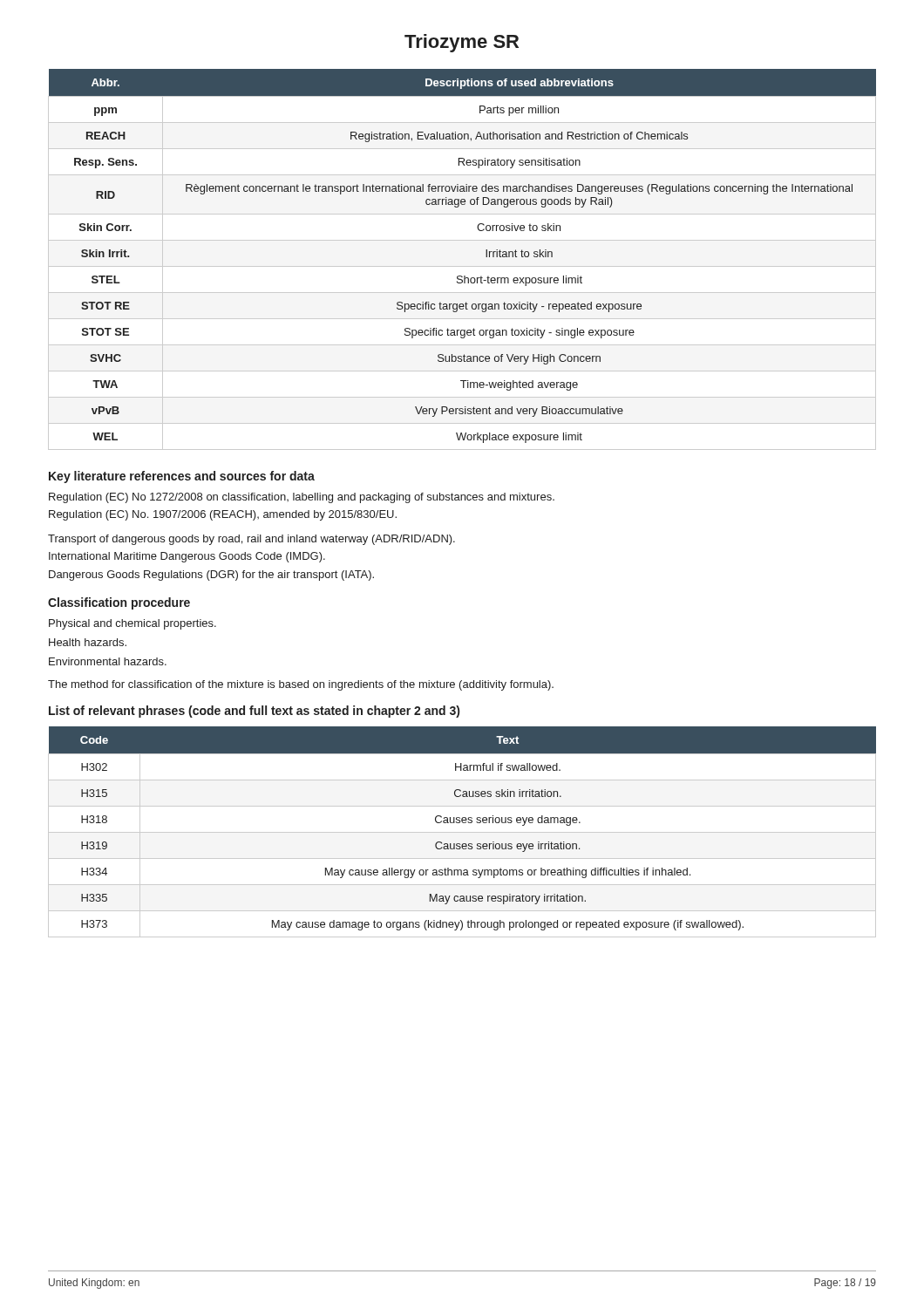Find the region starting "Key literature references"
The image size is (924, 1308).
pyautogui.click(x=181, y=476)
